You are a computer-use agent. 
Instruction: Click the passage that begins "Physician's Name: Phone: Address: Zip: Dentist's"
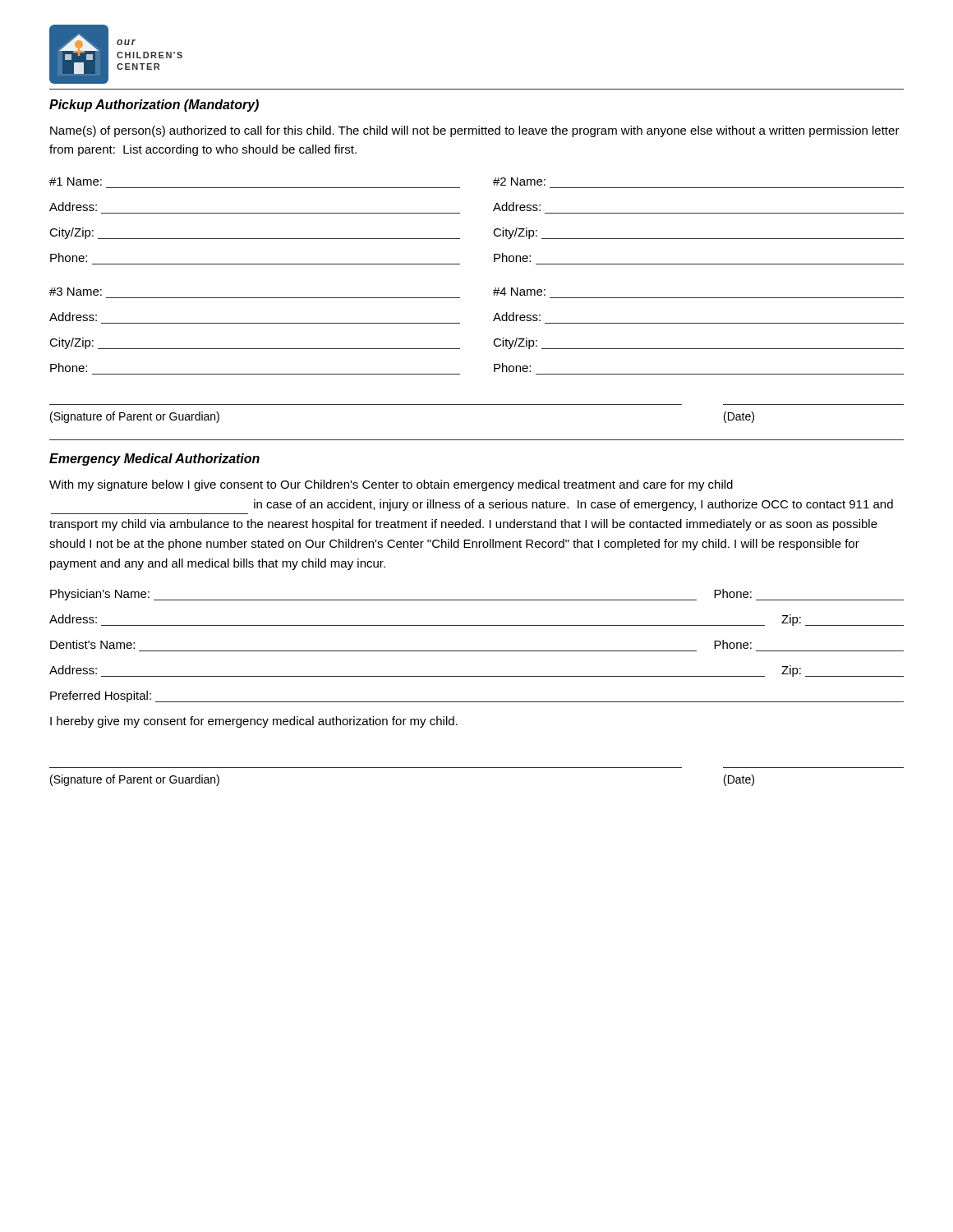coord(476,643)
